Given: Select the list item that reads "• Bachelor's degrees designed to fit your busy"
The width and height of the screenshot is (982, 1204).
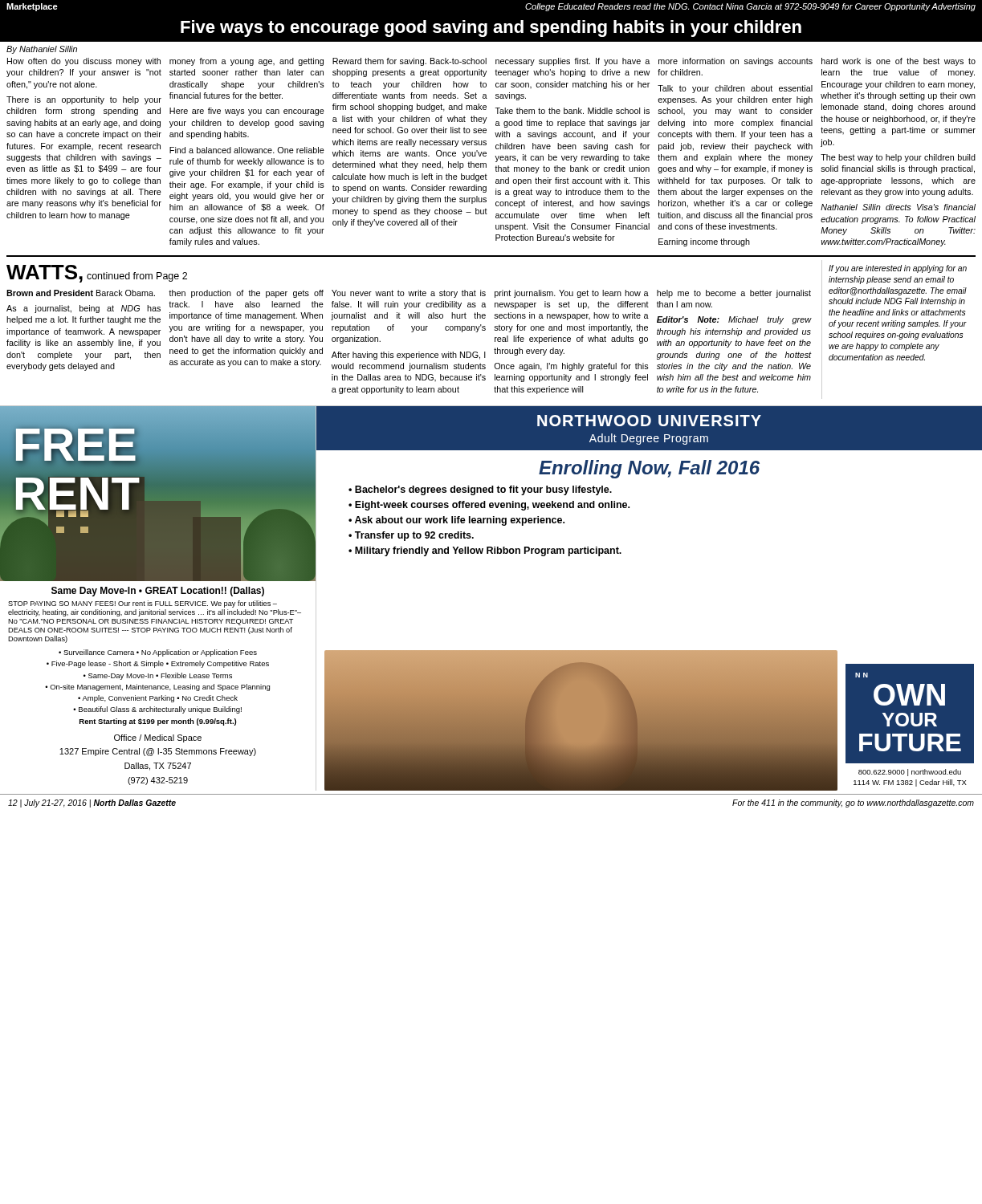Looking at the screenshot, I should point(480,490).
